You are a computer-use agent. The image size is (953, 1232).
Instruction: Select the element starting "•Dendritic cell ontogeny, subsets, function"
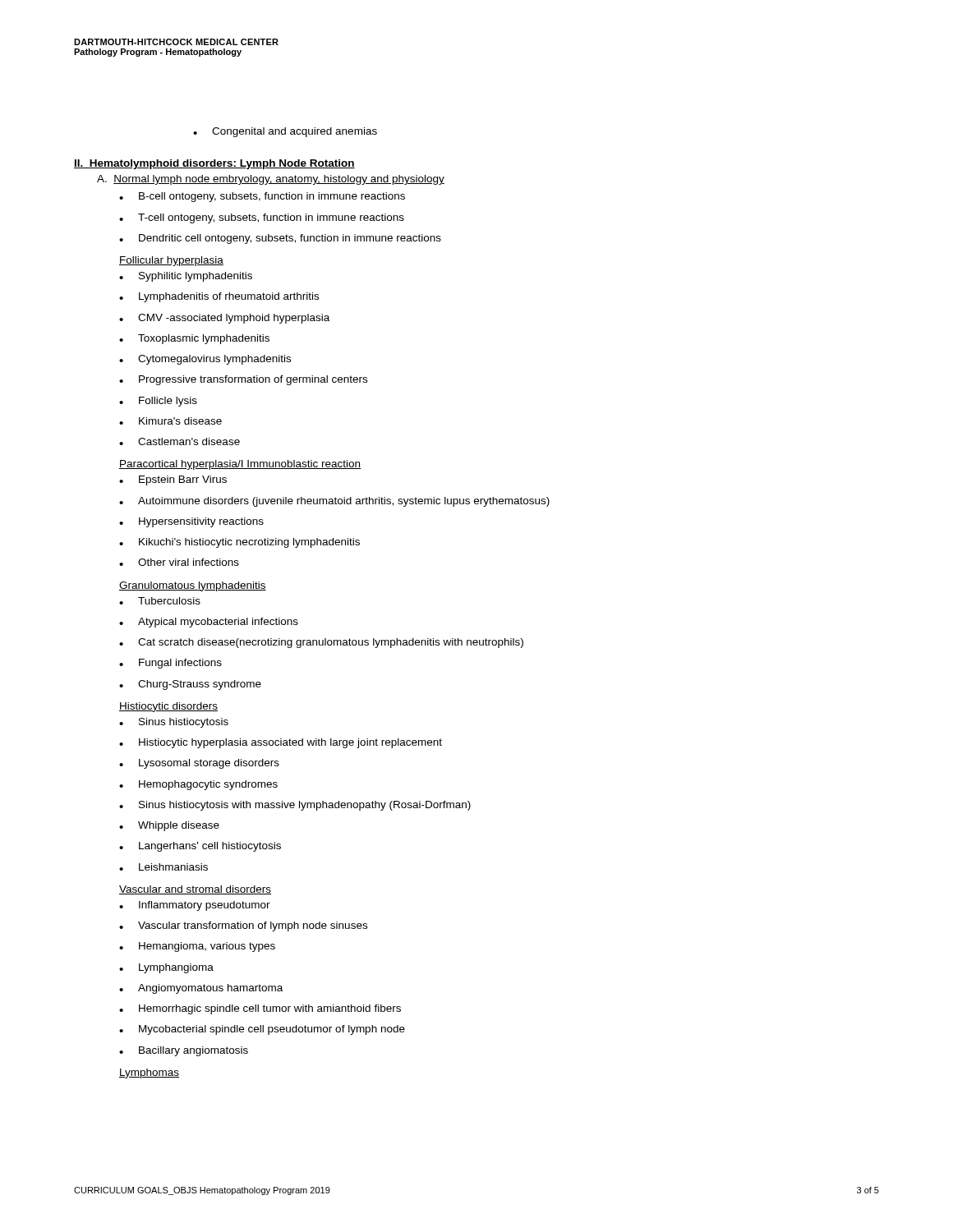[x=280, y=239]
